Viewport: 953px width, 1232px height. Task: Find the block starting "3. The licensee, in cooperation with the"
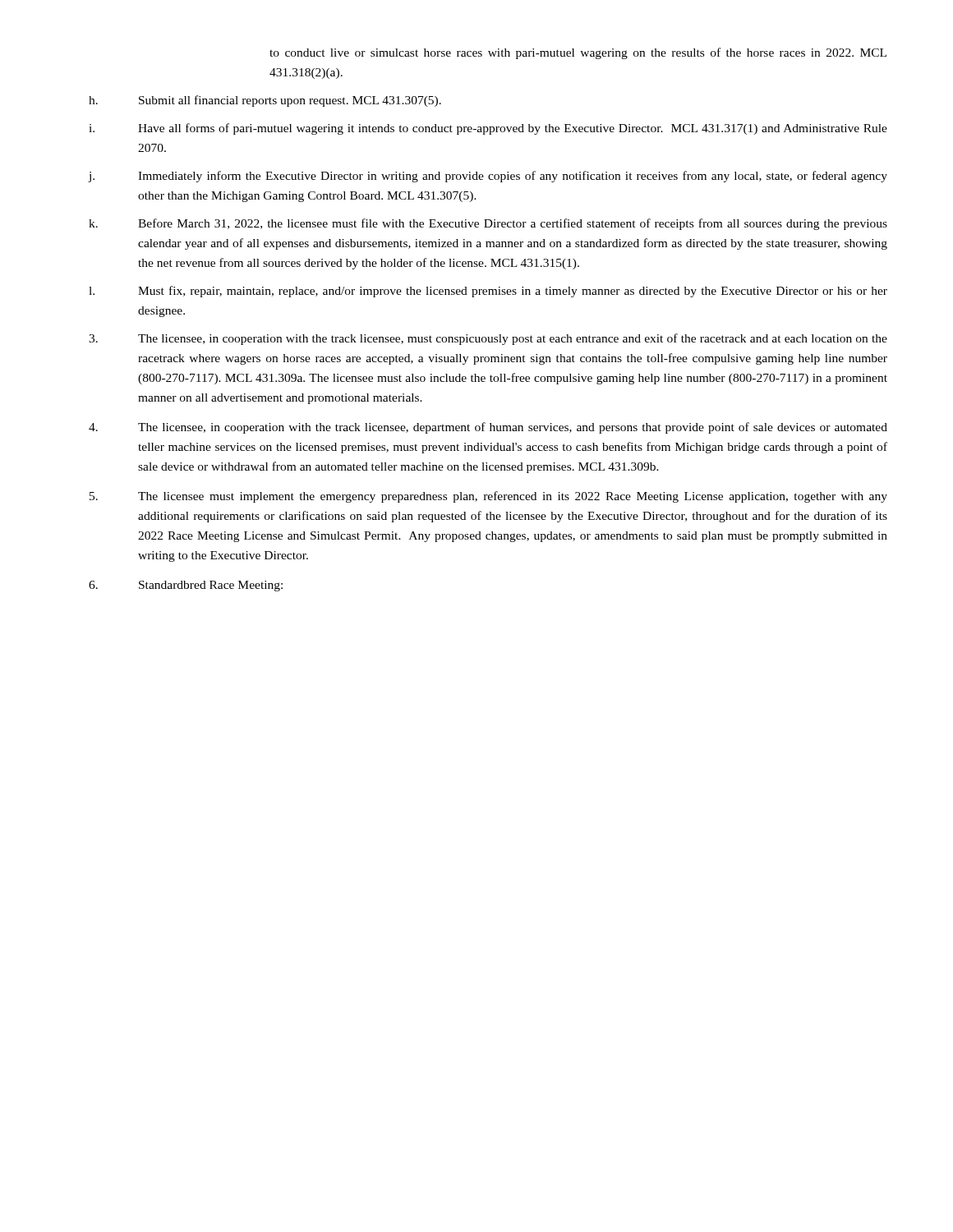[488, 368]
